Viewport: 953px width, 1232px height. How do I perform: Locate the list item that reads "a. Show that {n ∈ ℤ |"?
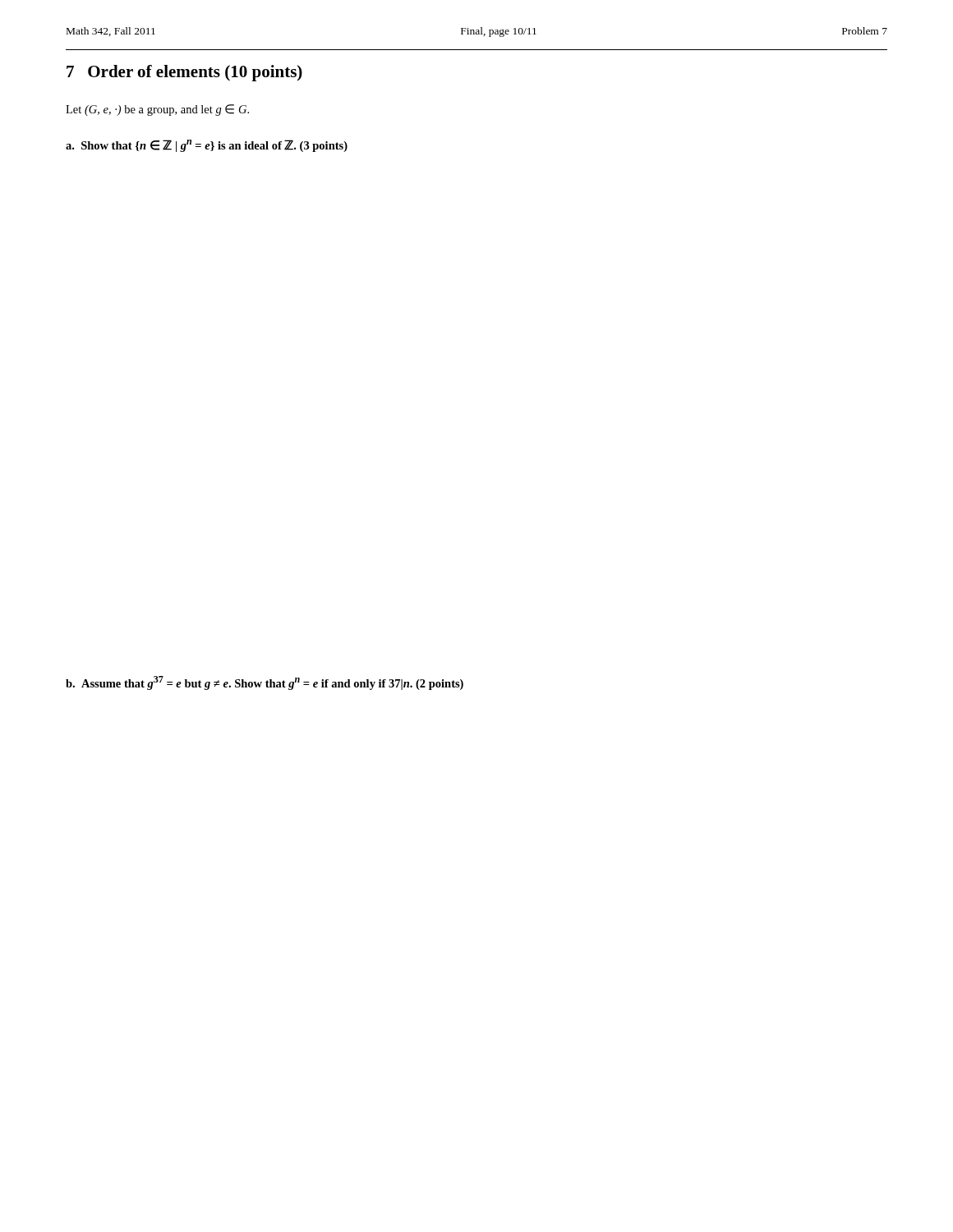207,144
